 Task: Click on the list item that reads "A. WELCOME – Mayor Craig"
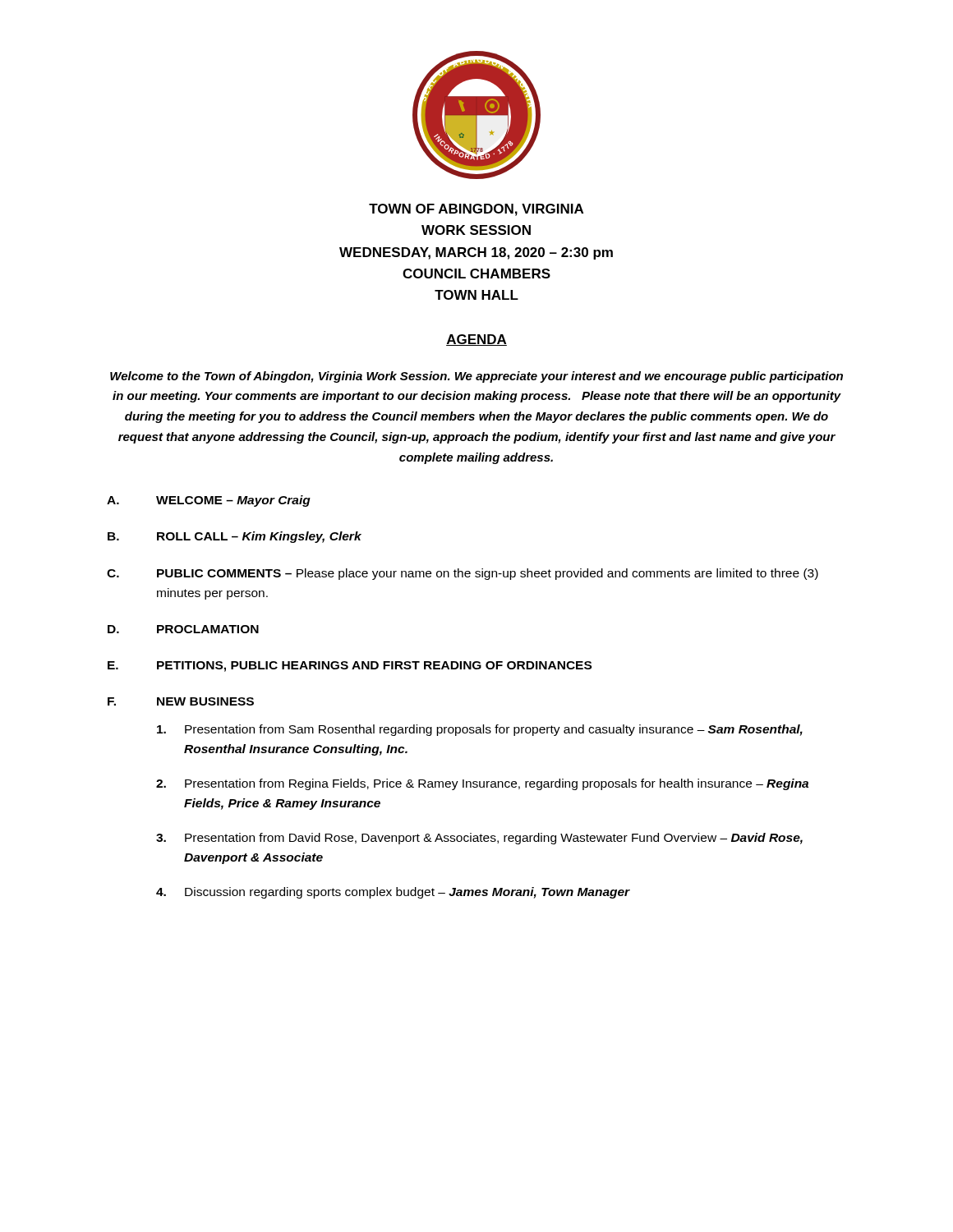coord(209,501)
